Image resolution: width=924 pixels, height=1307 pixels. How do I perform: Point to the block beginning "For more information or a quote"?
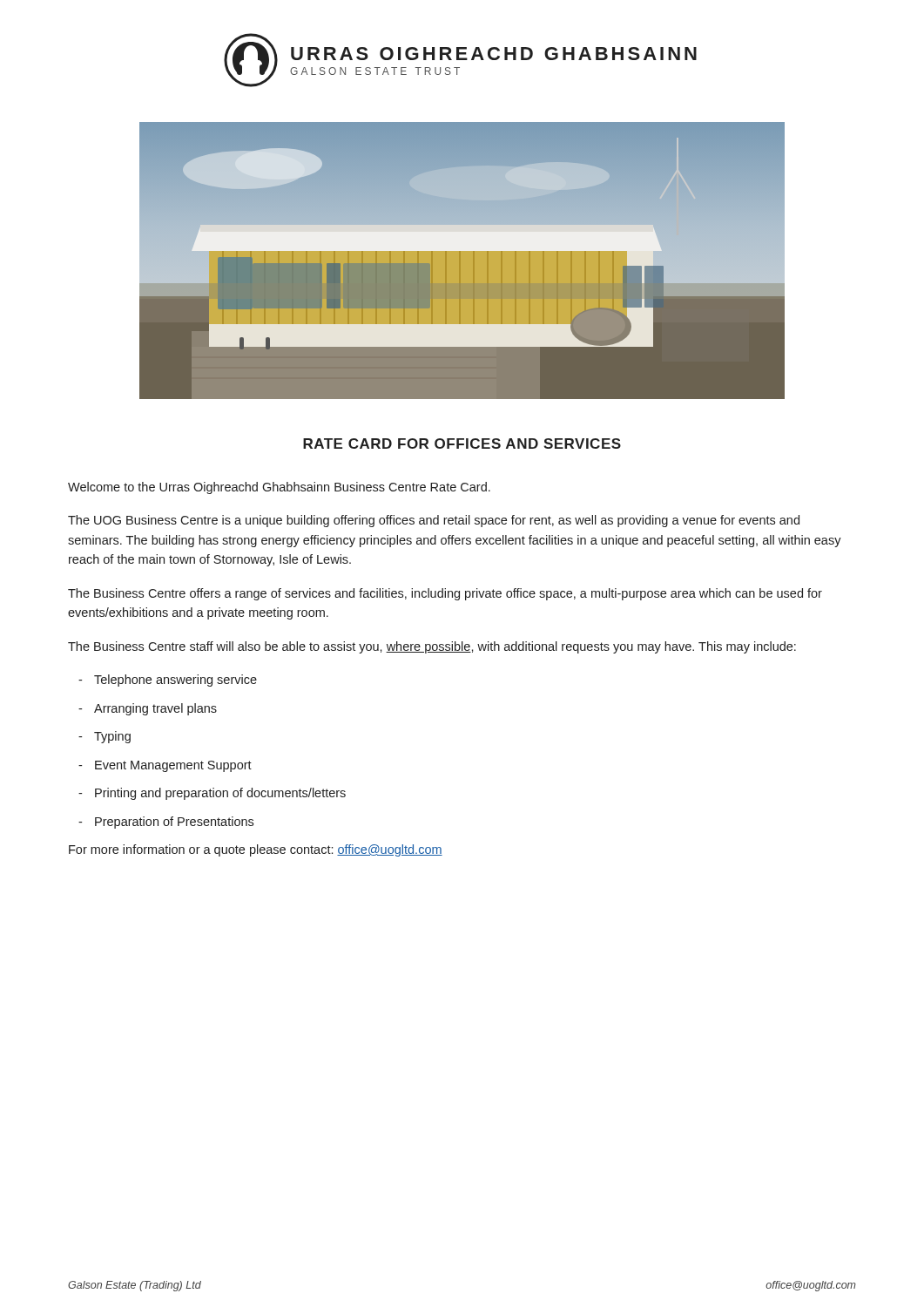255,850
